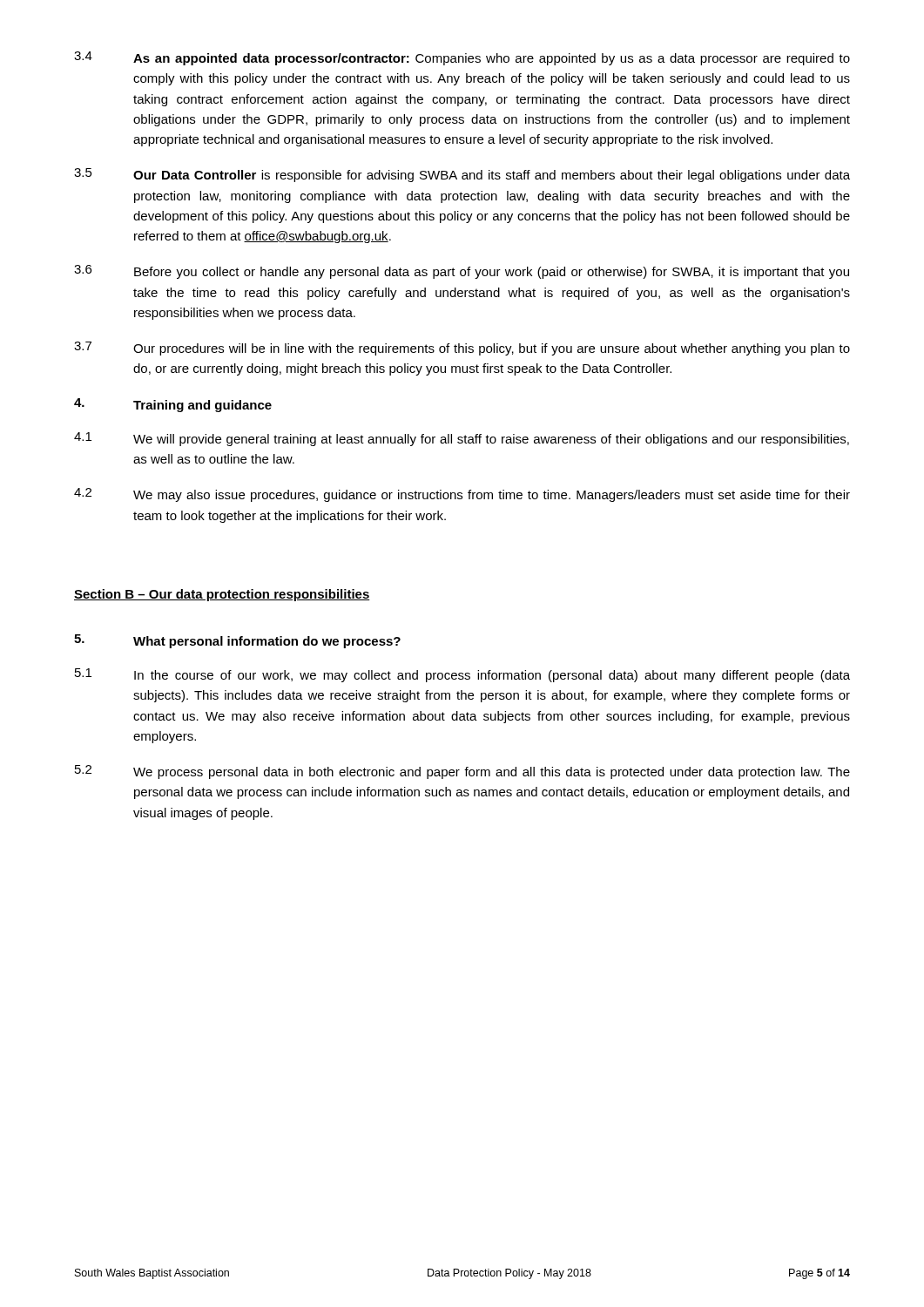This screenshot has height=1307, width=924.
Task: Click on the element starting "4.2 We may"
Action: point(462,505)
